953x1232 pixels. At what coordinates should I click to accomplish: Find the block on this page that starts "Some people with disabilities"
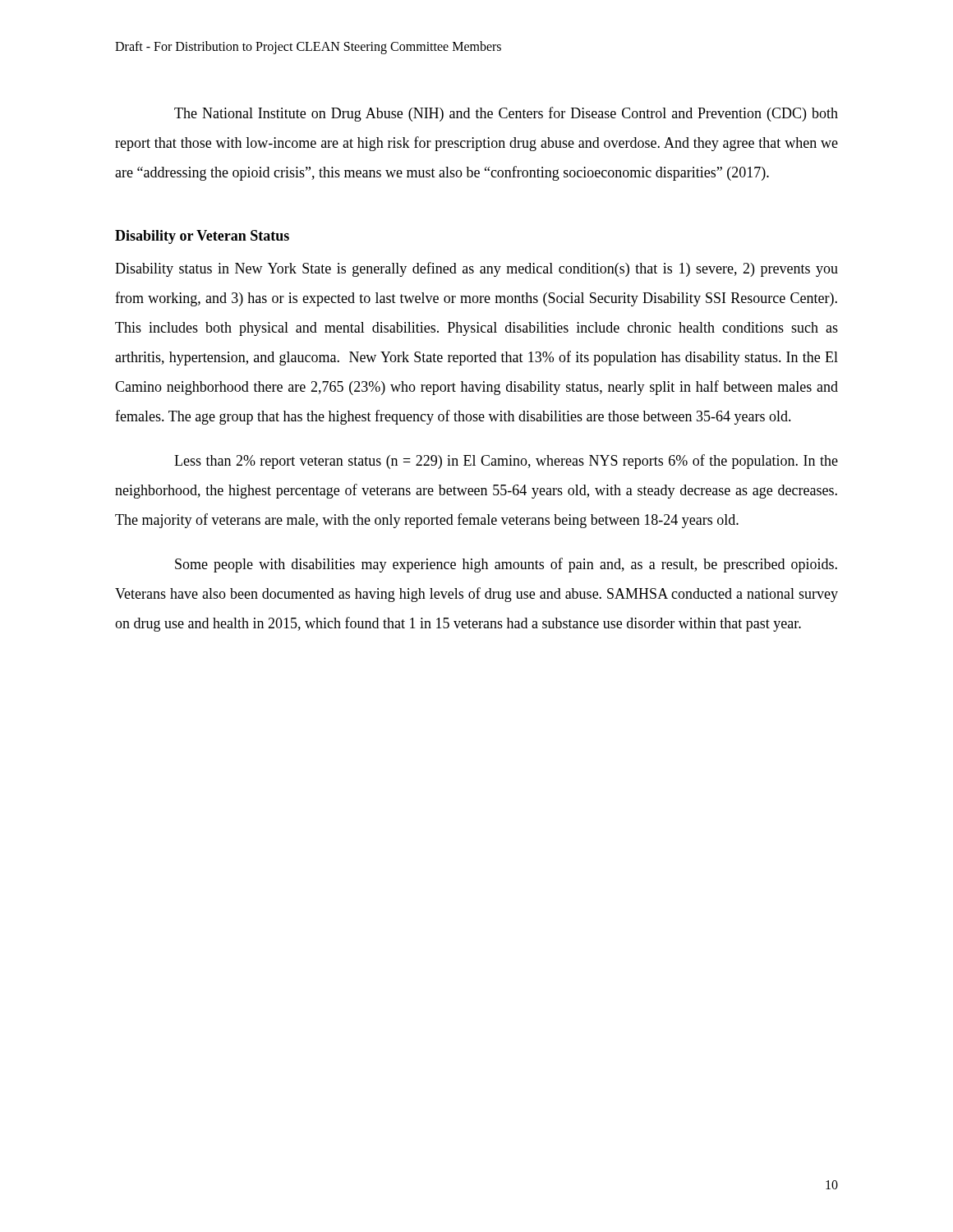point(476,594)
